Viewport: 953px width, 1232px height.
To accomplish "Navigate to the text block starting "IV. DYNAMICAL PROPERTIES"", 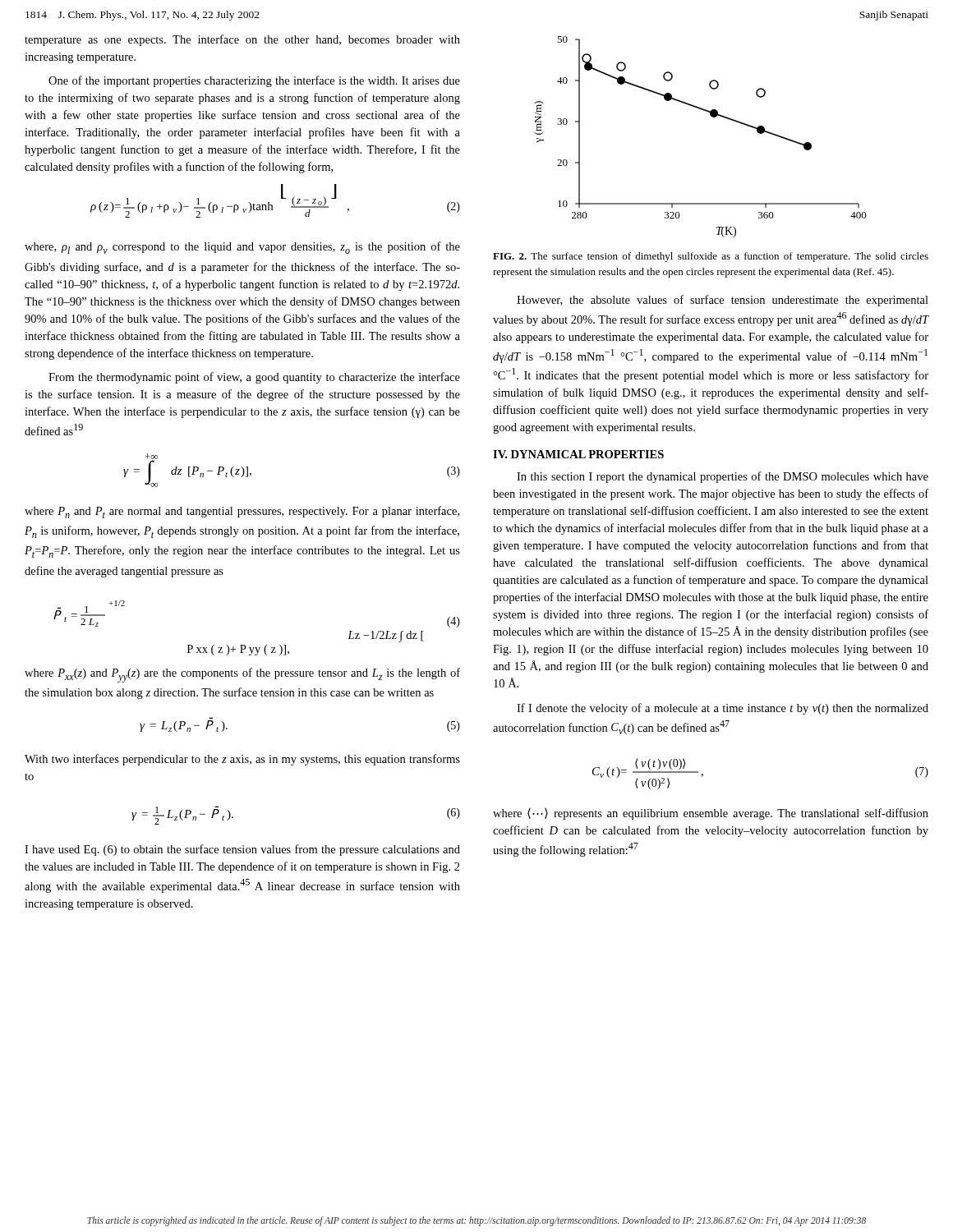I will [578, 454].
